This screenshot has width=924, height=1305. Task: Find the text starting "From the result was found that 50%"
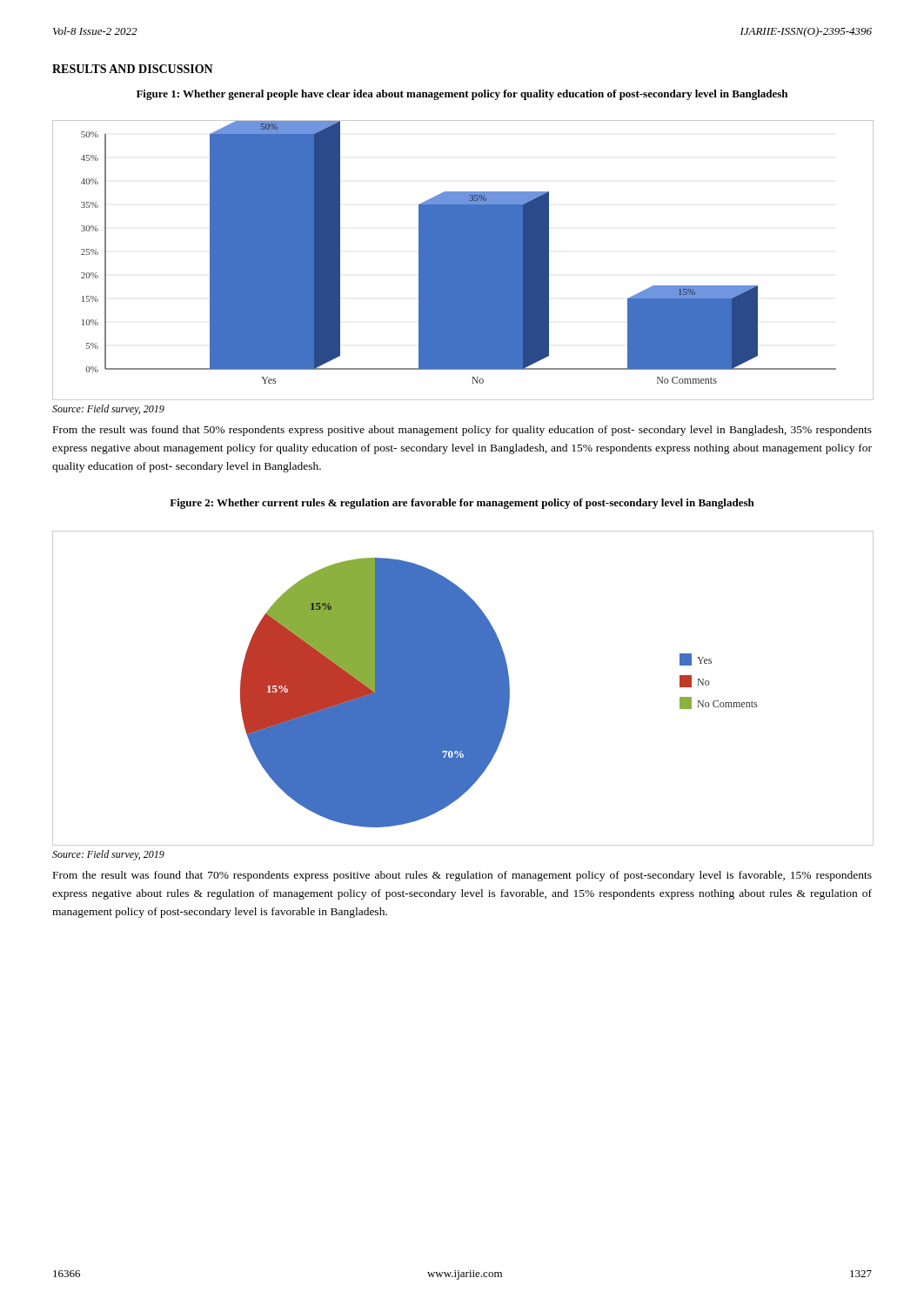click(x=462, y=448)
